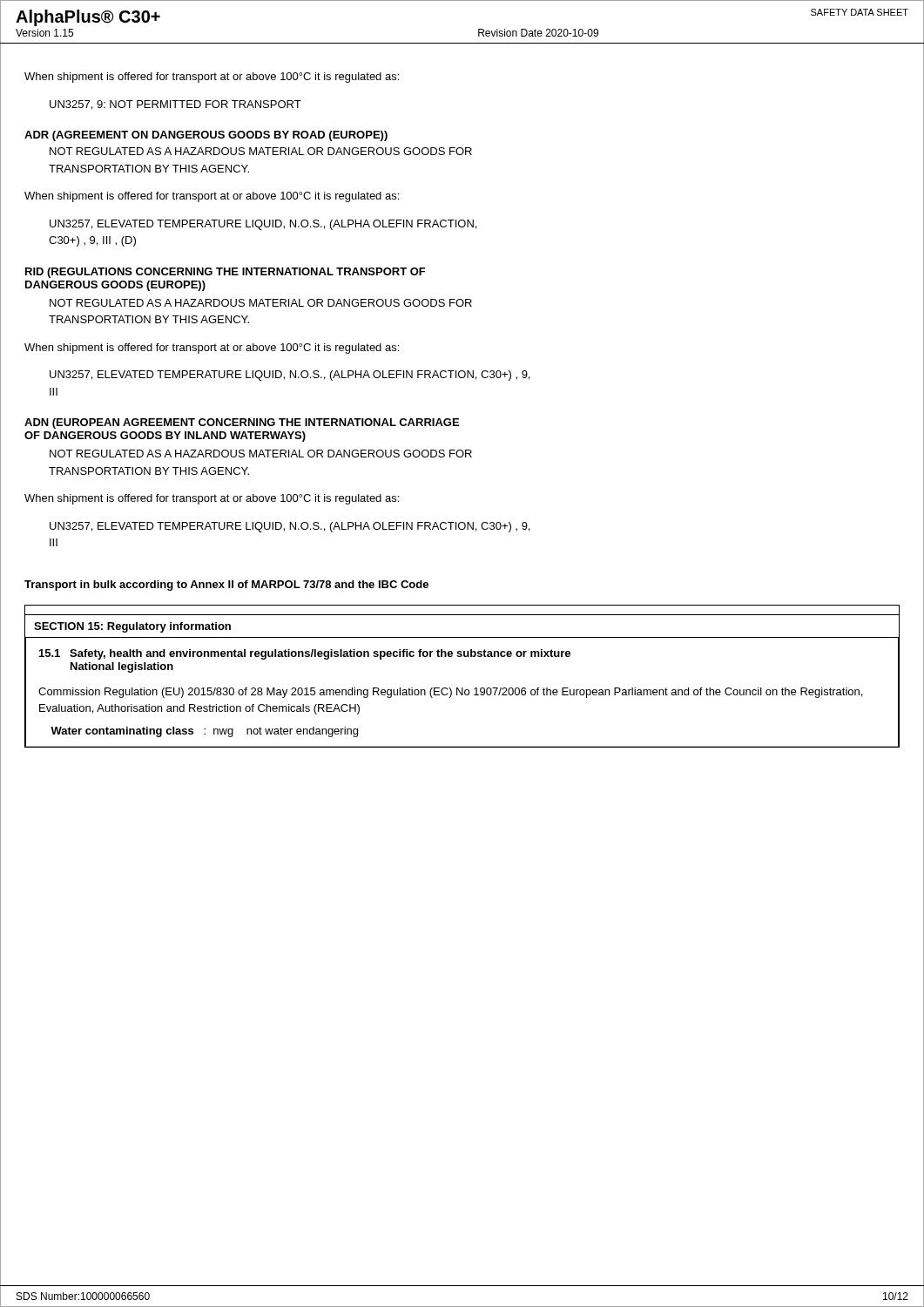924x1307 pixels.
Task: Select the region starting "RID (REGULATIONS CONCERNING THE"
Action: click(225, 277)
